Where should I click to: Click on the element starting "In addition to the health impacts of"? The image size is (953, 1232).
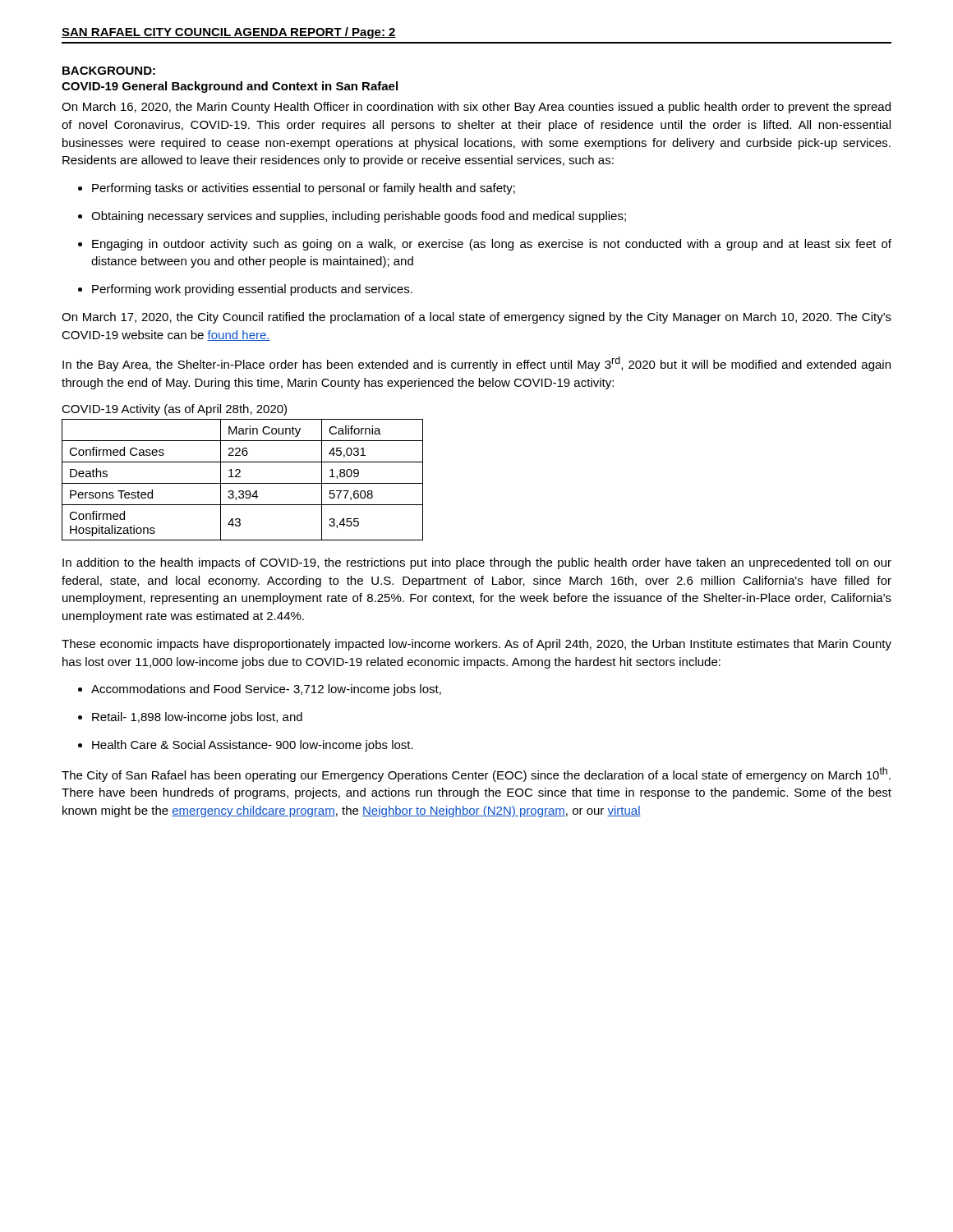[476, 589]
